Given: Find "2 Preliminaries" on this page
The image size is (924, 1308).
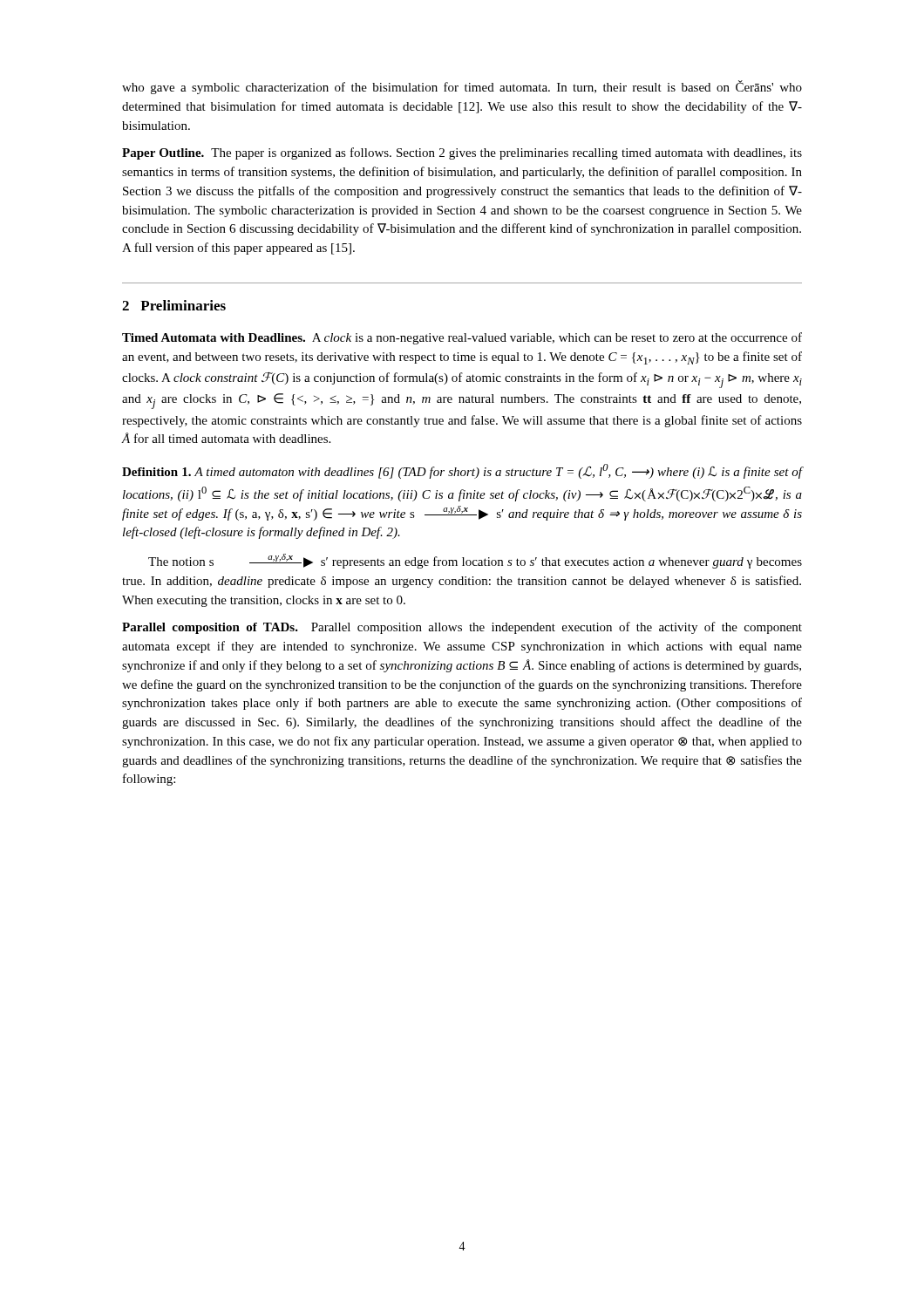Looking at the screenshot, I should (174, 305).
